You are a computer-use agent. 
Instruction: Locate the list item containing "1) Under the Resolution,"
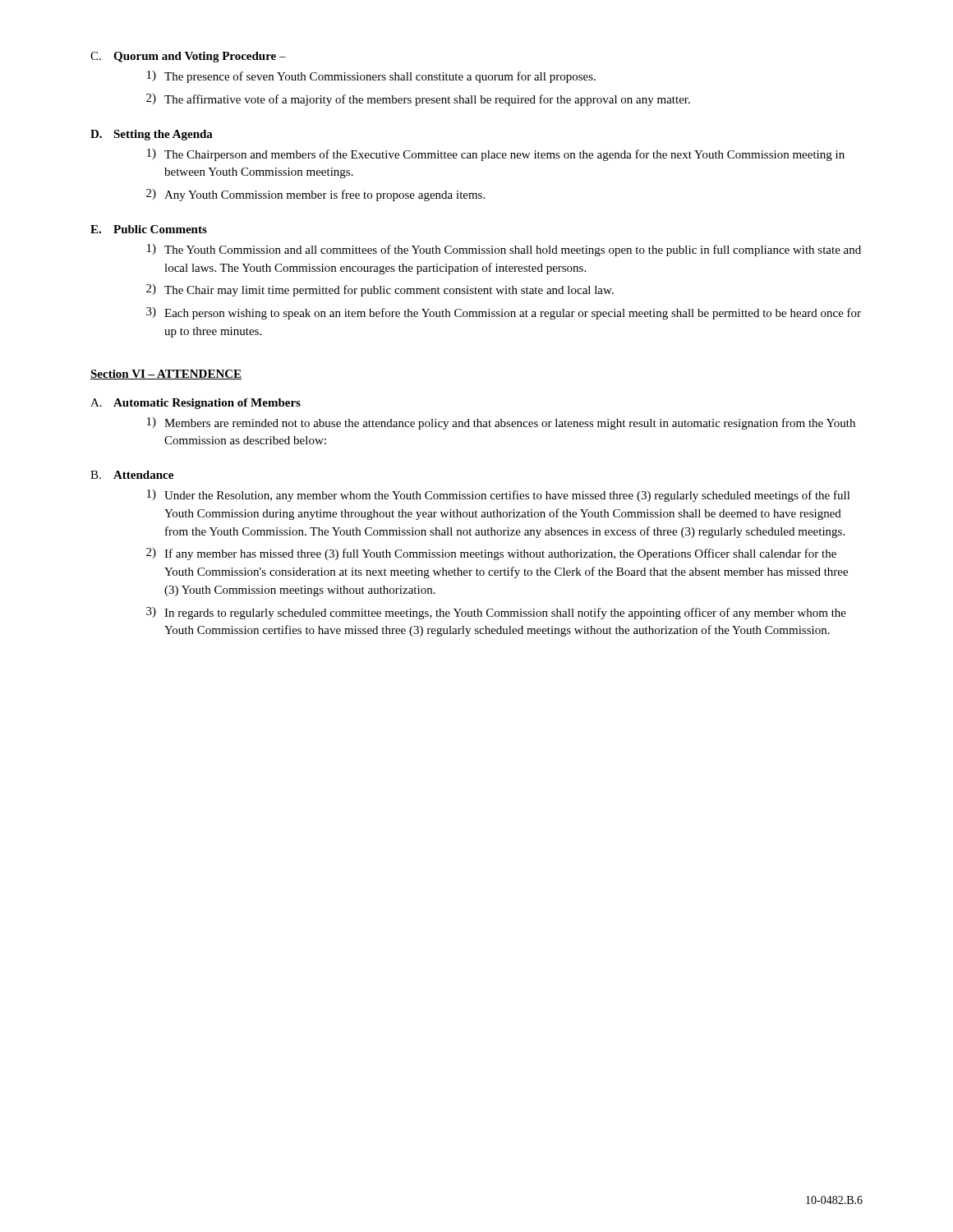pos(488,514)
